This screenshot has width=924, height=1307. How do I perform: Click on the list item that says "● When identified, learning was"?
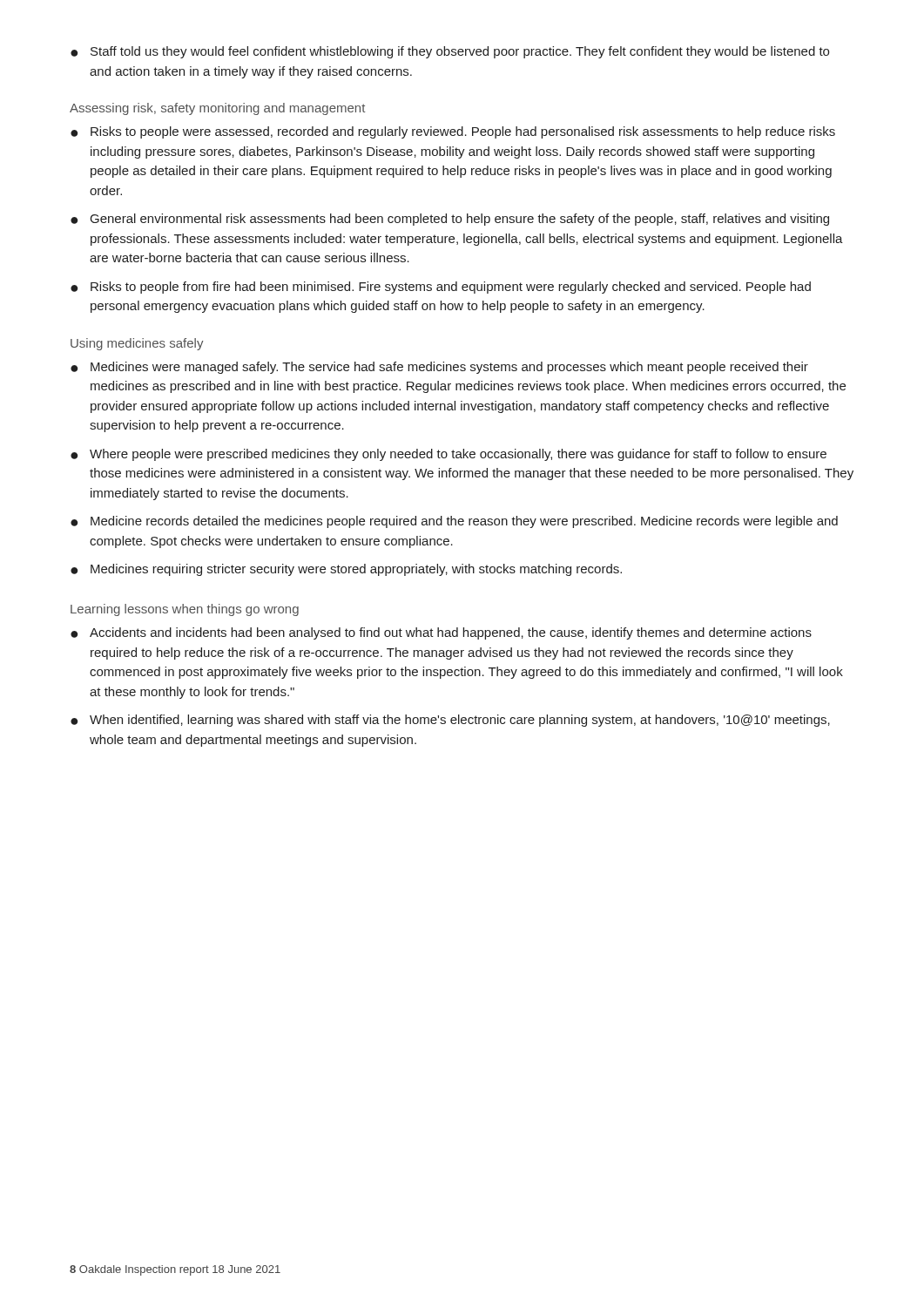(462, 730)
